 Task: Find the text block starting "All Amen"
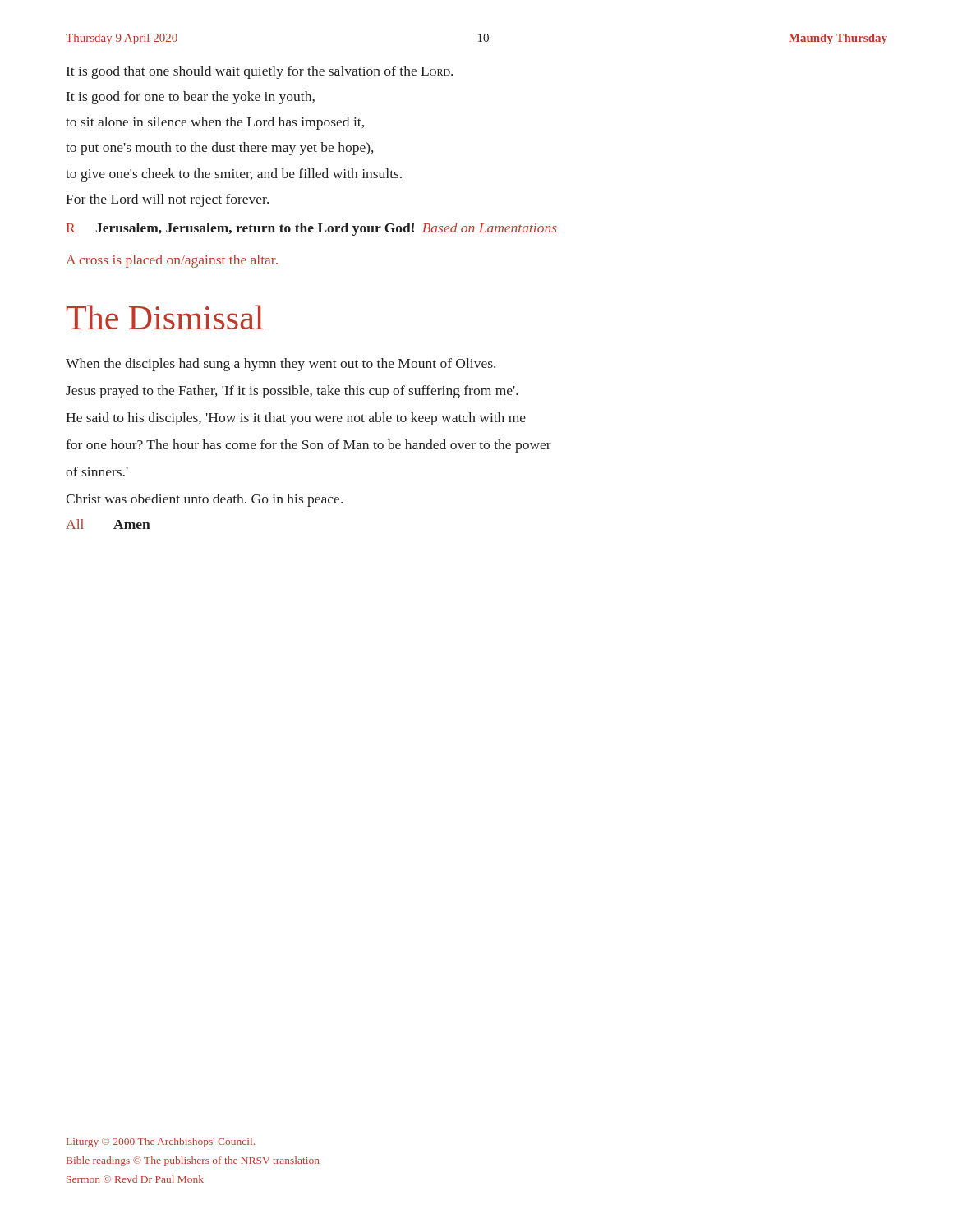click(x=108, y=524)
